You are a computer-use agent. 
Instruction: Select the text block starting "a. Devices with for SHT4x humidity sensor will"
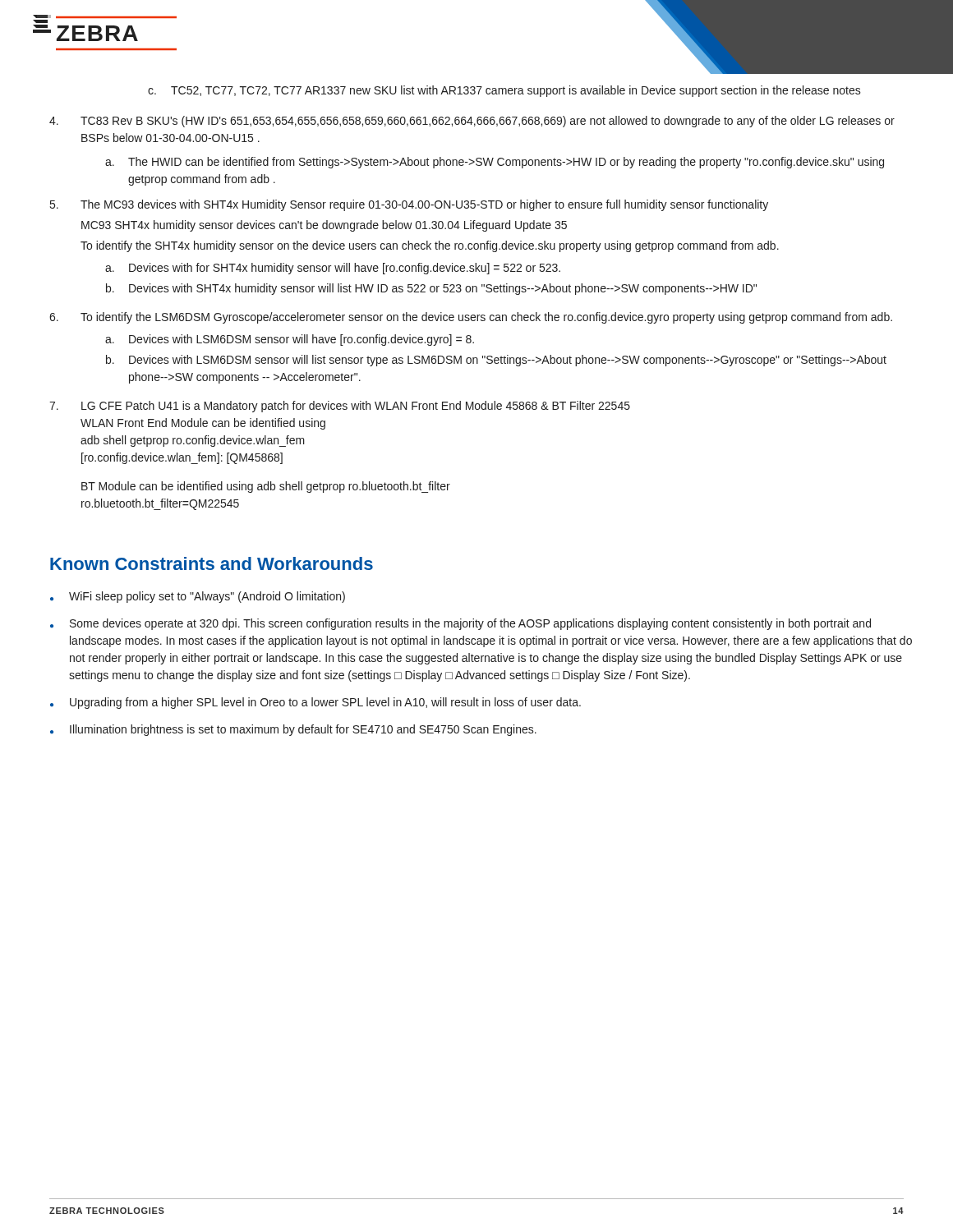(x=513, y=268)
